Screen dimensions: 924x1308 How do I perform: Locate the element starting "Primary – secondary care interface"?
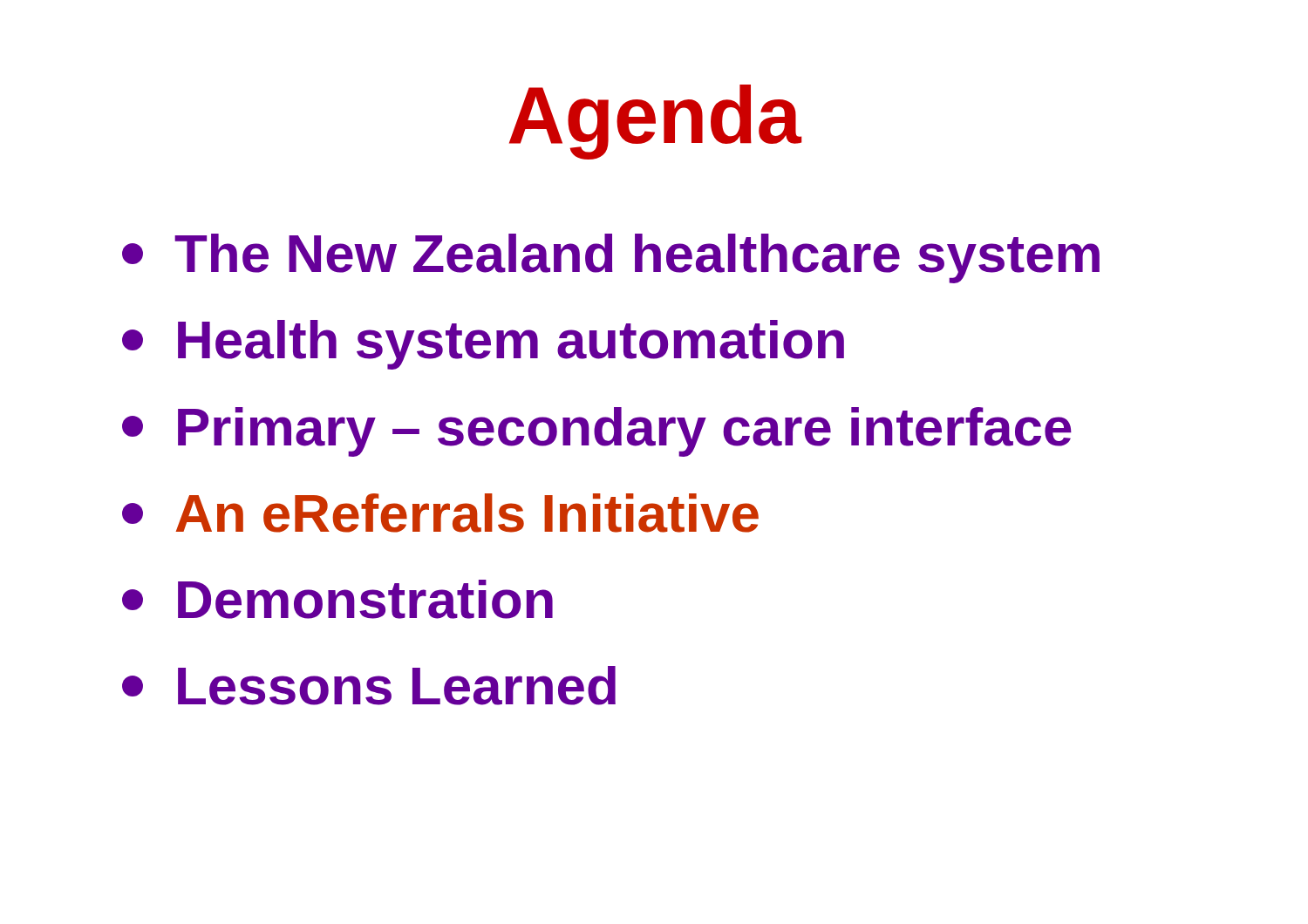(x=597, y=426)
